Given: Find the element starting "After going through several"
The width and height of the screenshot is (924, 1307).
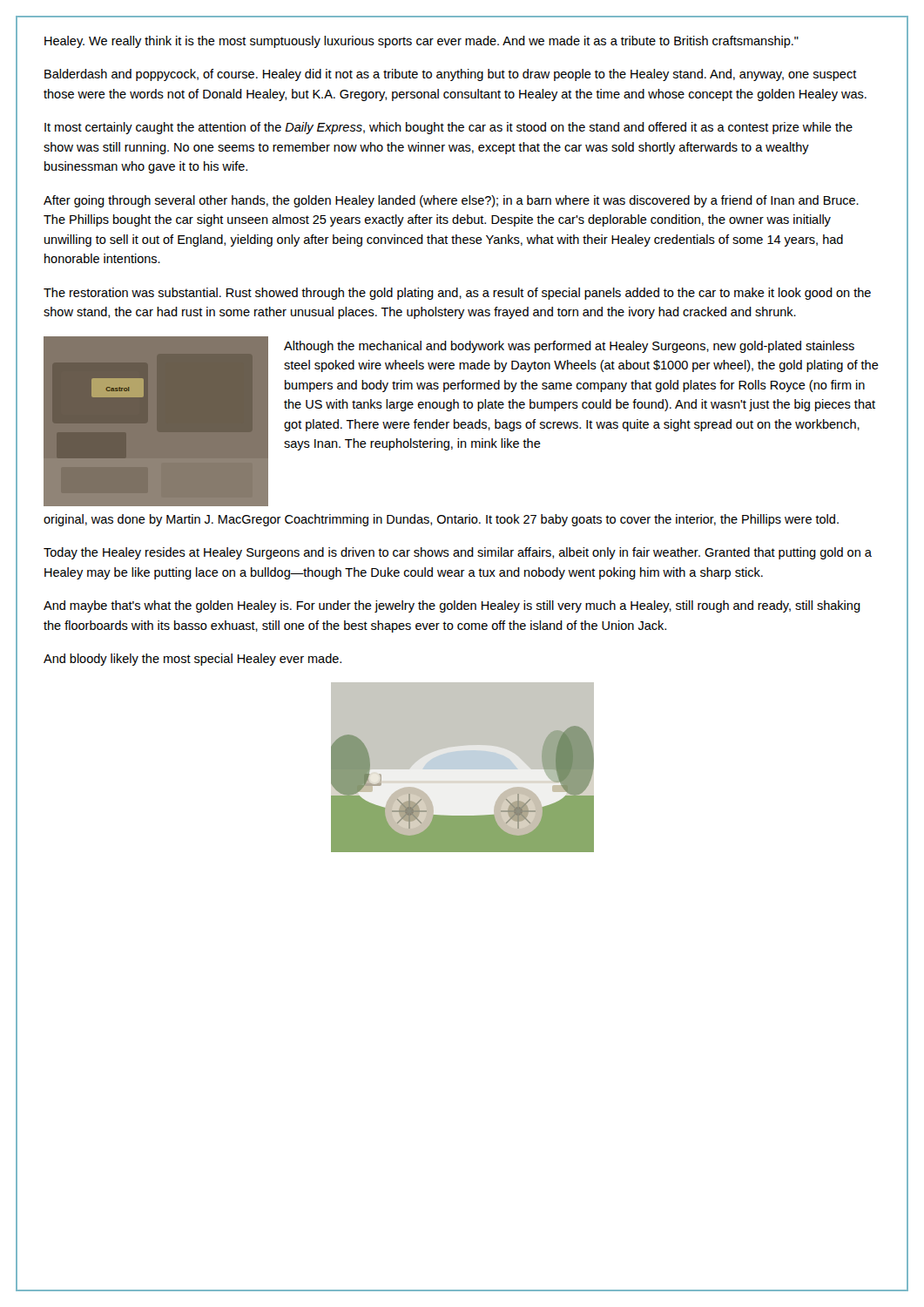Looking at the screenshot, I should coord(451,230).
